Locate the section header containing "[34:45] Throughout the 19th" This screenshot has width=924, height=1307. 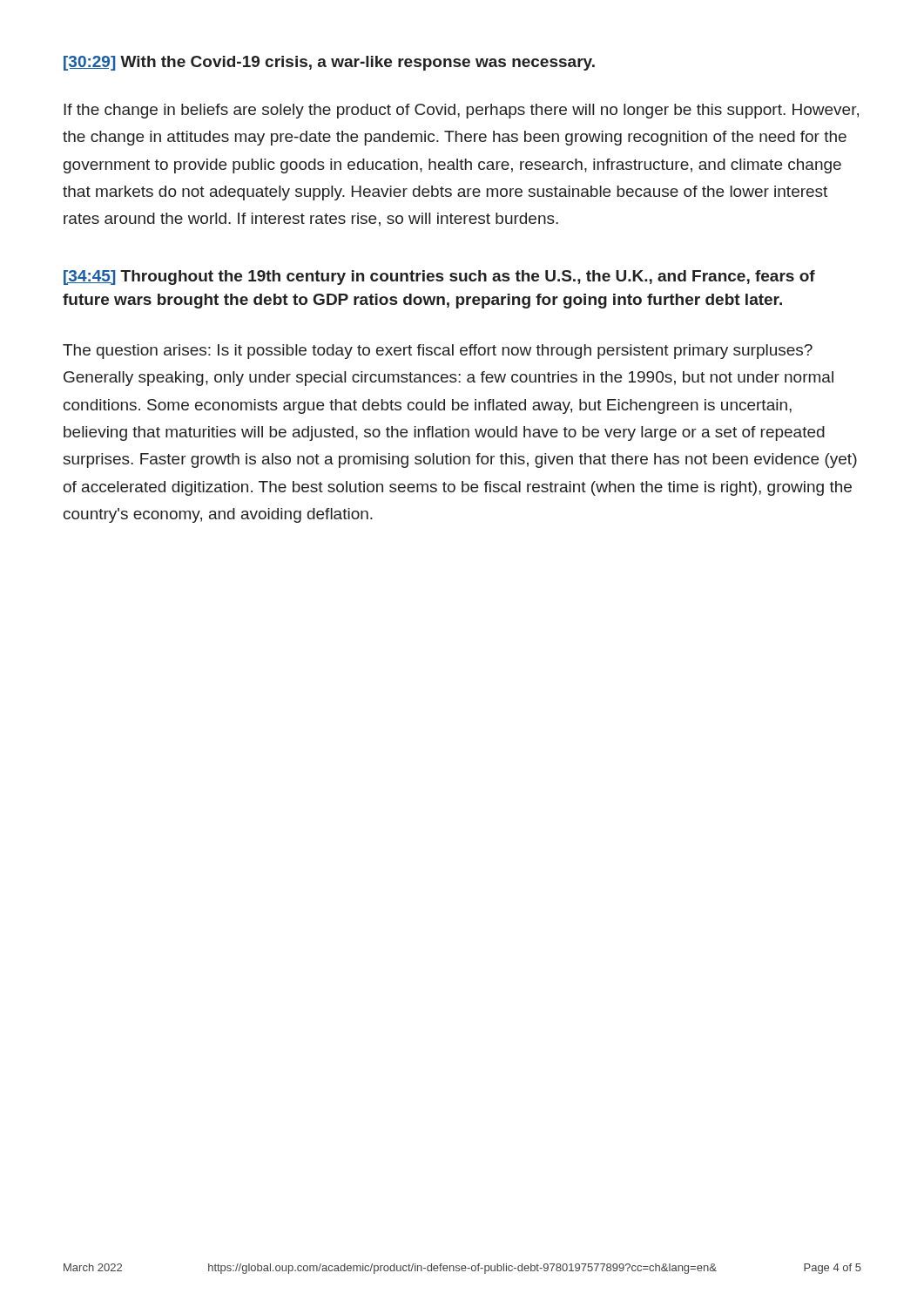(439, 288)
